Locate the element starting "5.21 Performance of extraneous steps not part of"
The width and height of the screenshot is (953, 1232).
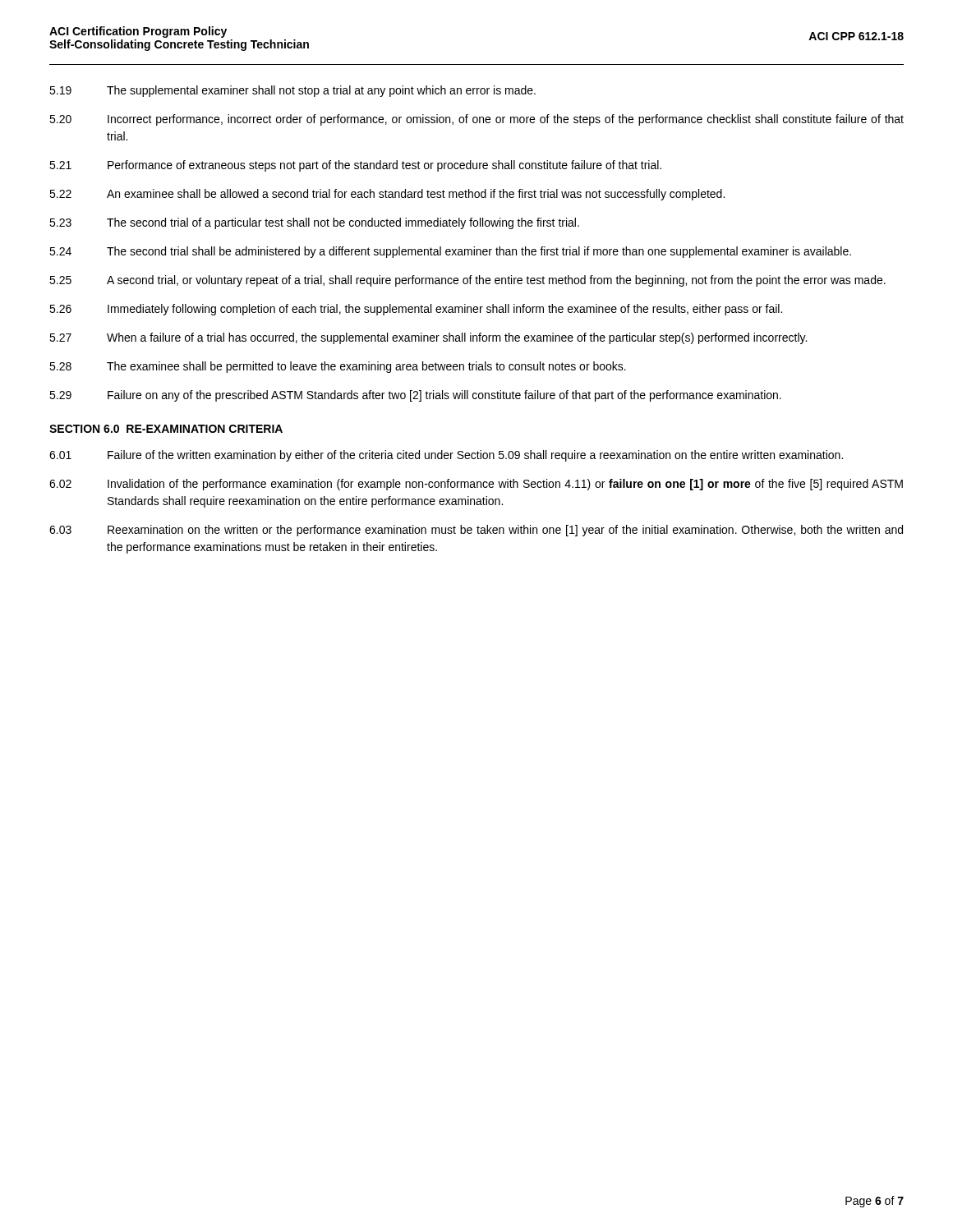(476, 165)
